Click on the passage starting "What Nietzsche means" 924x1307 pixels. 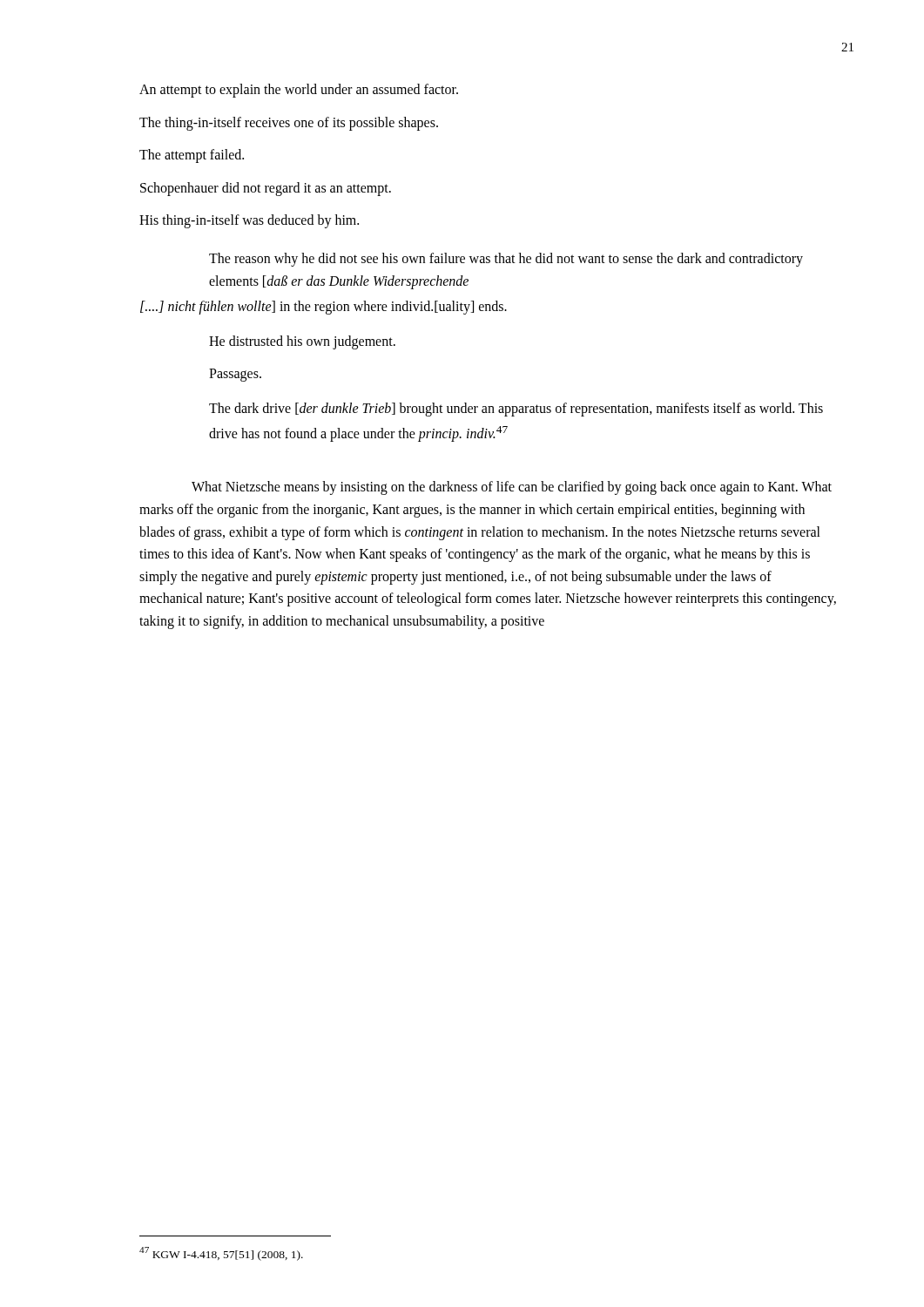(488, 554)
